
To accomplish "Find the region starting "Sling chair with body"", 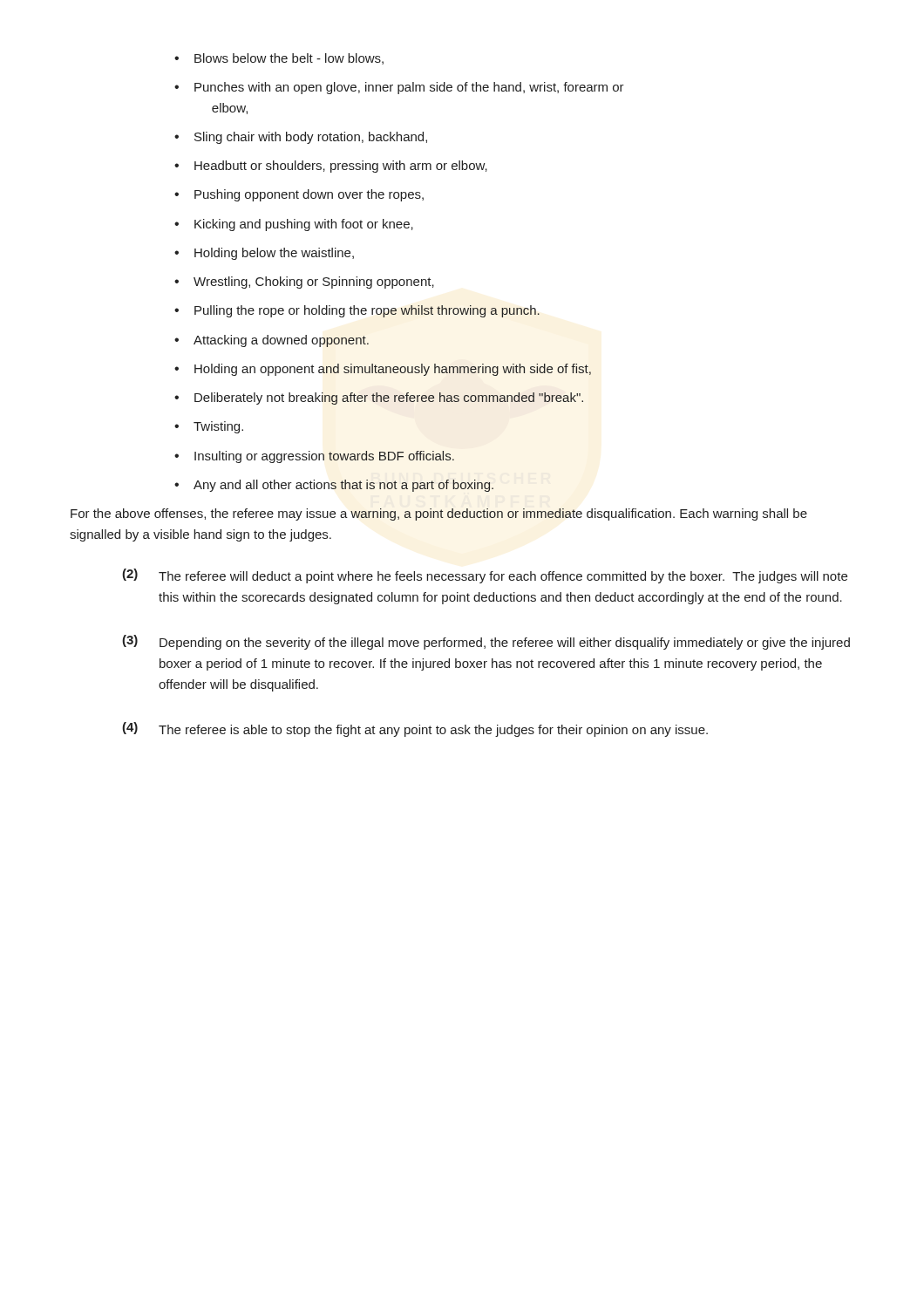I will [x=301, y=138].
